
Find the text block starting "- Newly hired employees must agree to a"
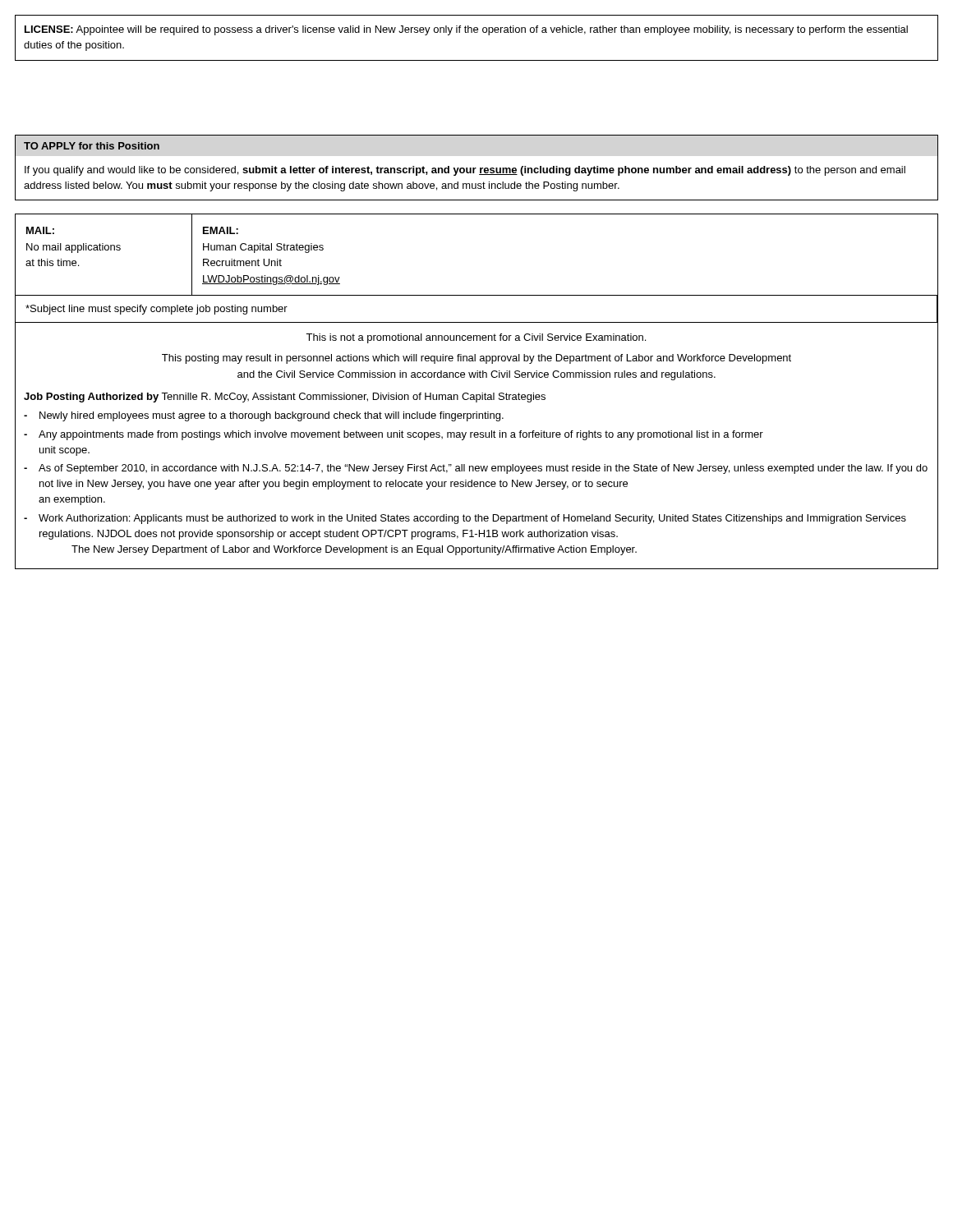tap(476, 416)
